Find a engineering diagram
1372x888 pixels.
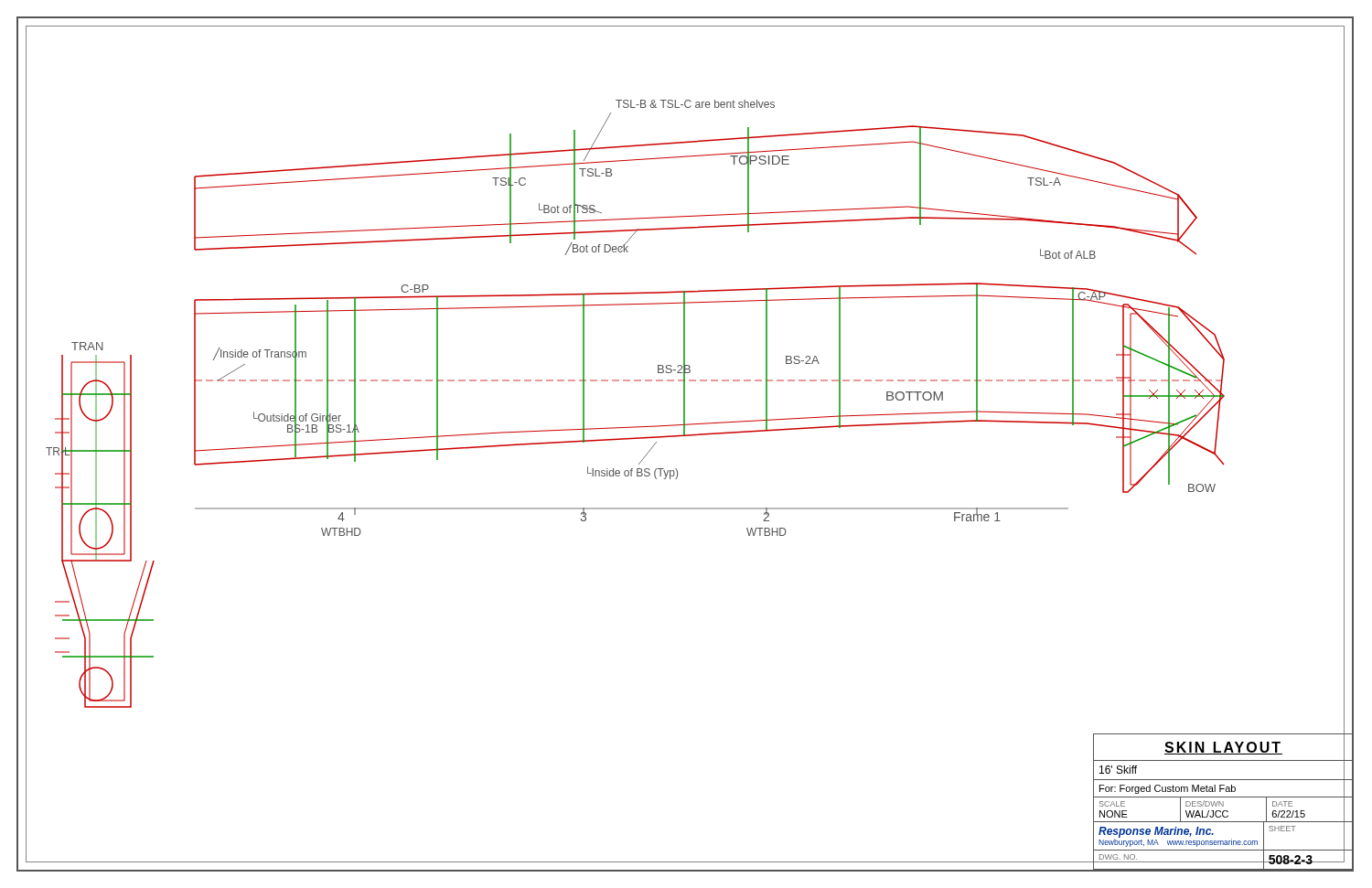point(685,414)
